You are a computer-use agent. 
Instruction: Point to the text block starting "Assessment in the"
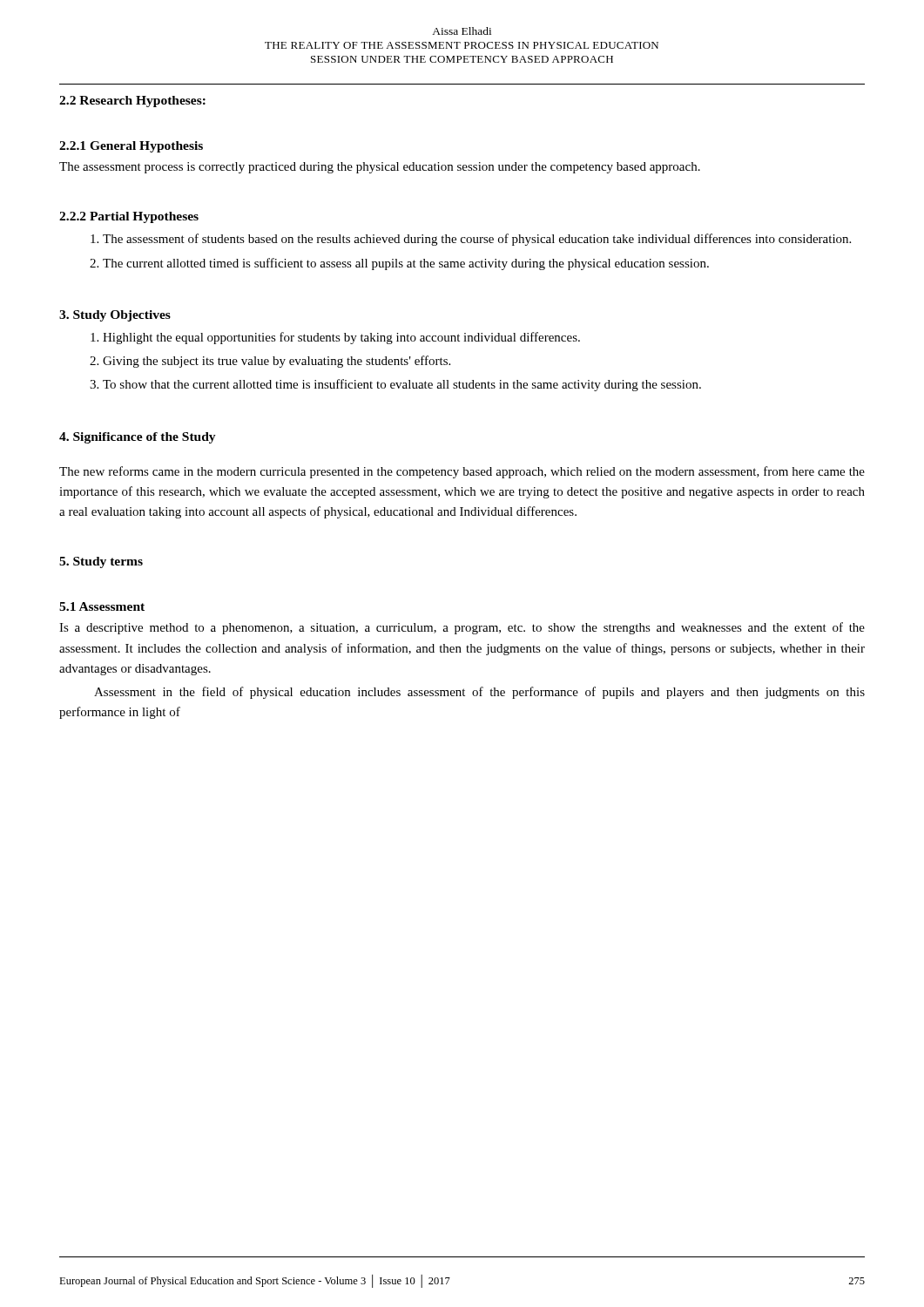click(462, 702)
